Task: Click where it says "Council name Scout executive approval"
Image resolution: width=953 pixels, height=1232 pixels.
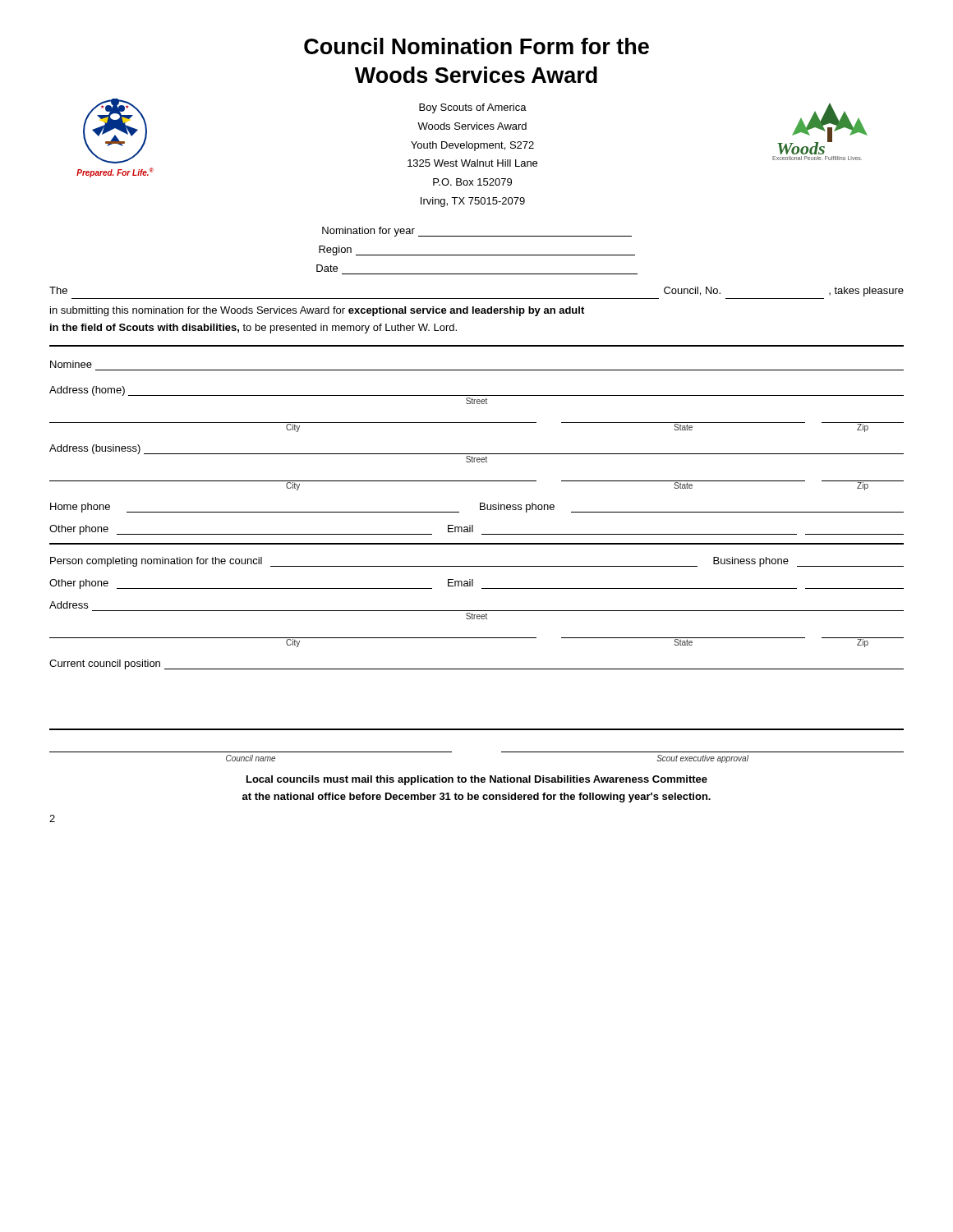Action: pyautogui.click(x=259, y=759)
